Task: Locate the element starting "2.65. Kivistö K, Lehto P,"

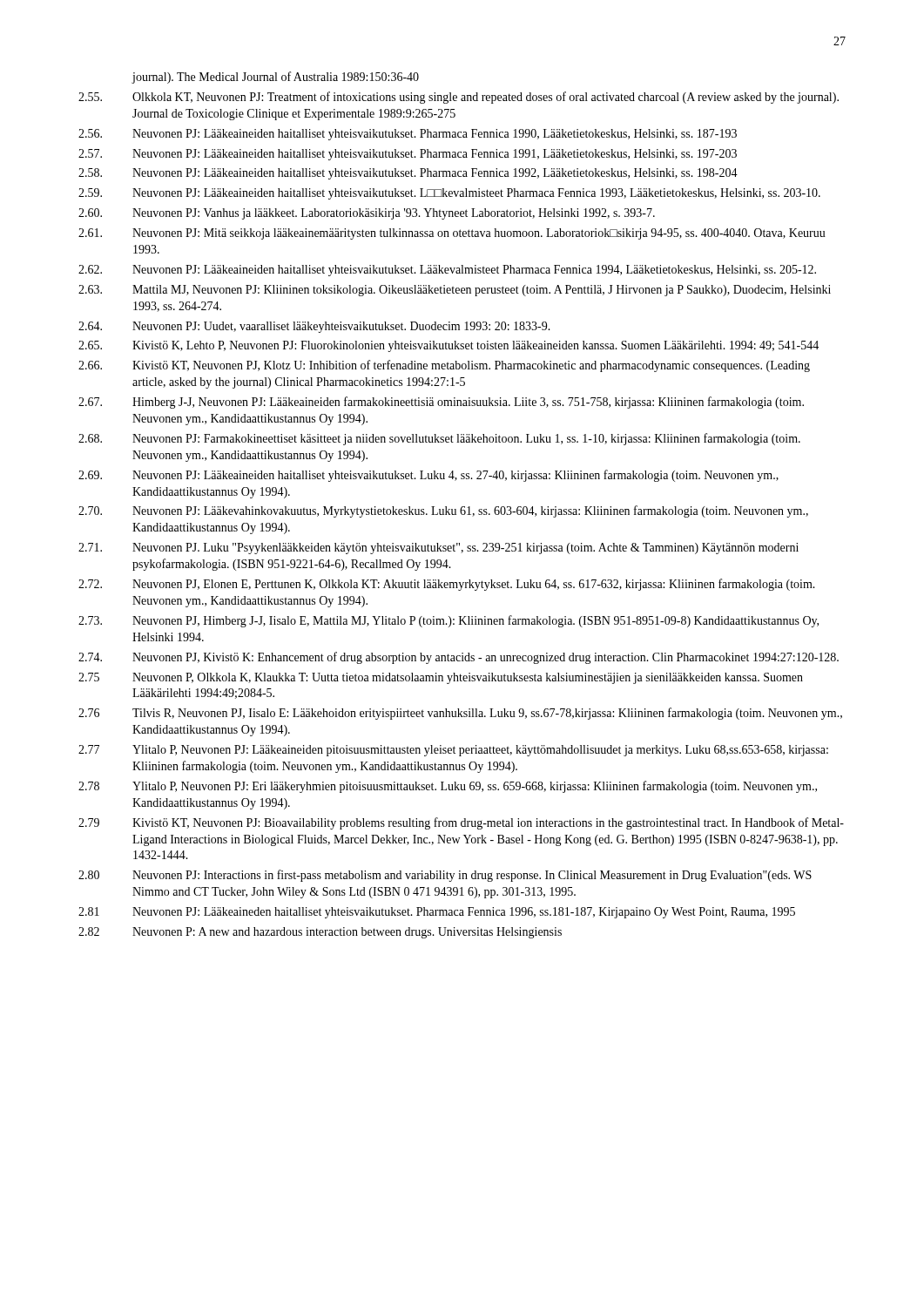Action: 462,347
